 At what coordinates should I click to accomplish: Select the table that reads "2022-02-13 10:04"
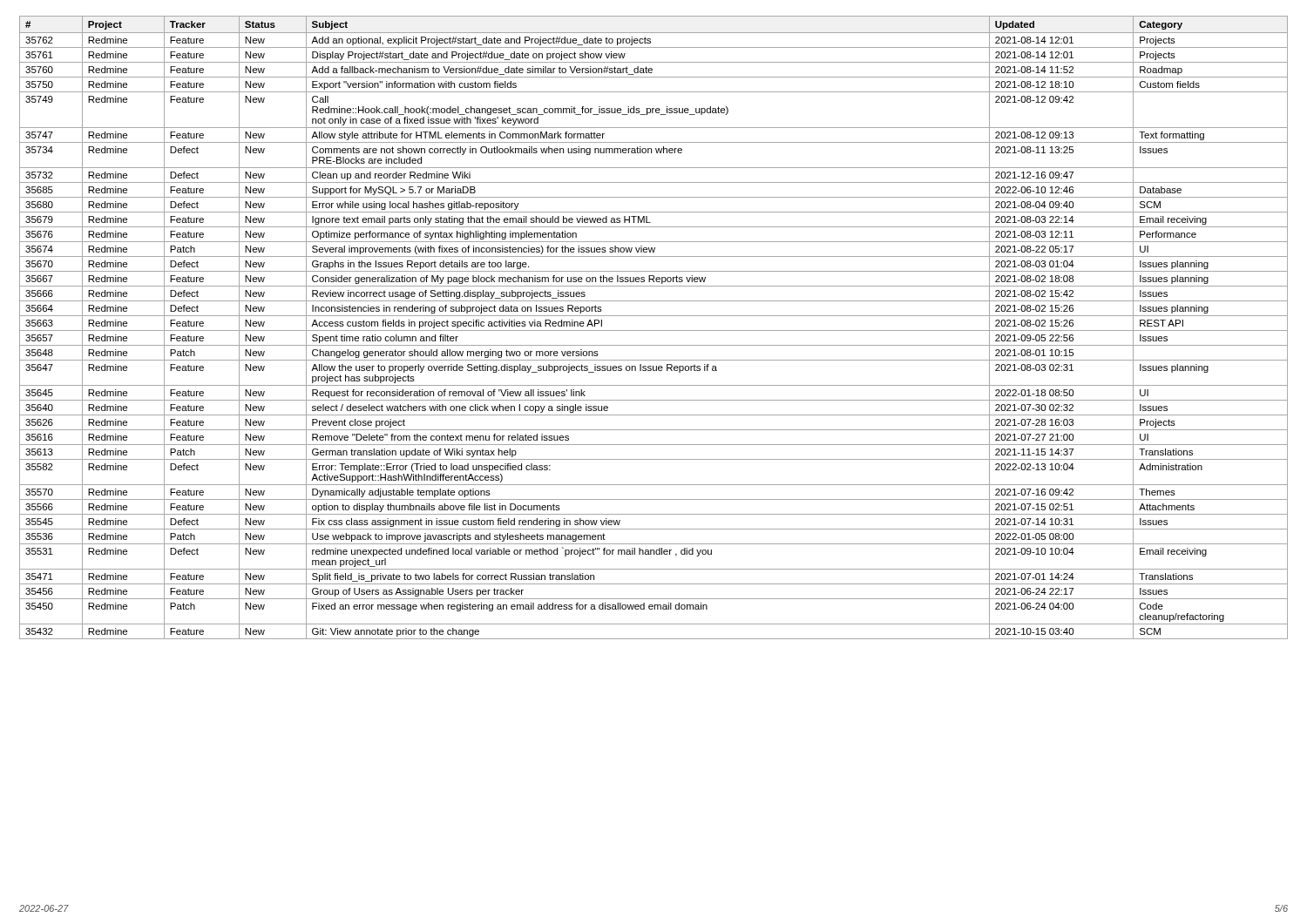(x=654, y=327)
